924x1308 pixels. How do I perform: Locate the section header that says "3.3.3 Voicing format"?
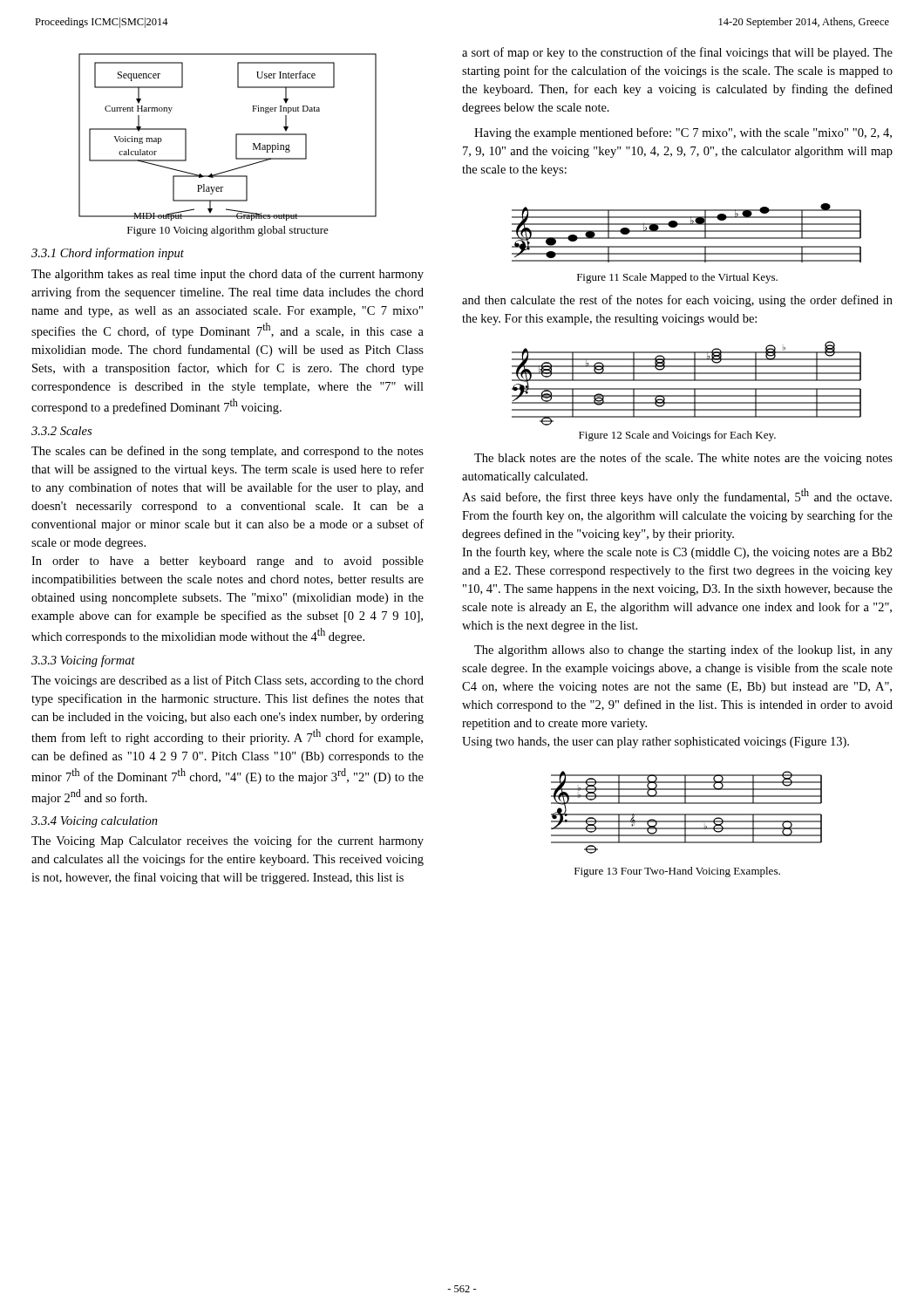point(83,660)
